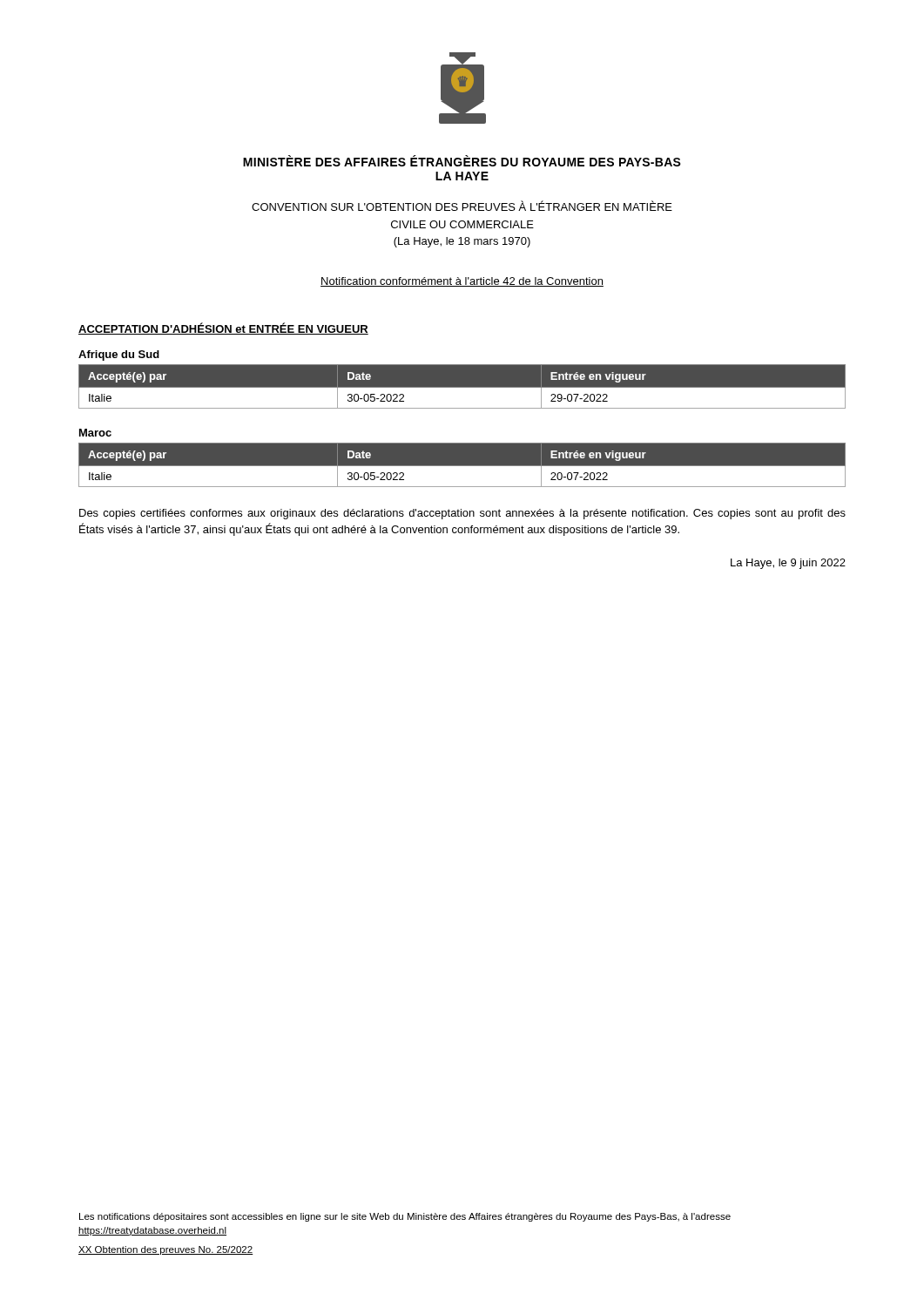The height and width of the screenshot is (1307, 924).
Task: Click on the logo
Action: (x=462, y=91)
